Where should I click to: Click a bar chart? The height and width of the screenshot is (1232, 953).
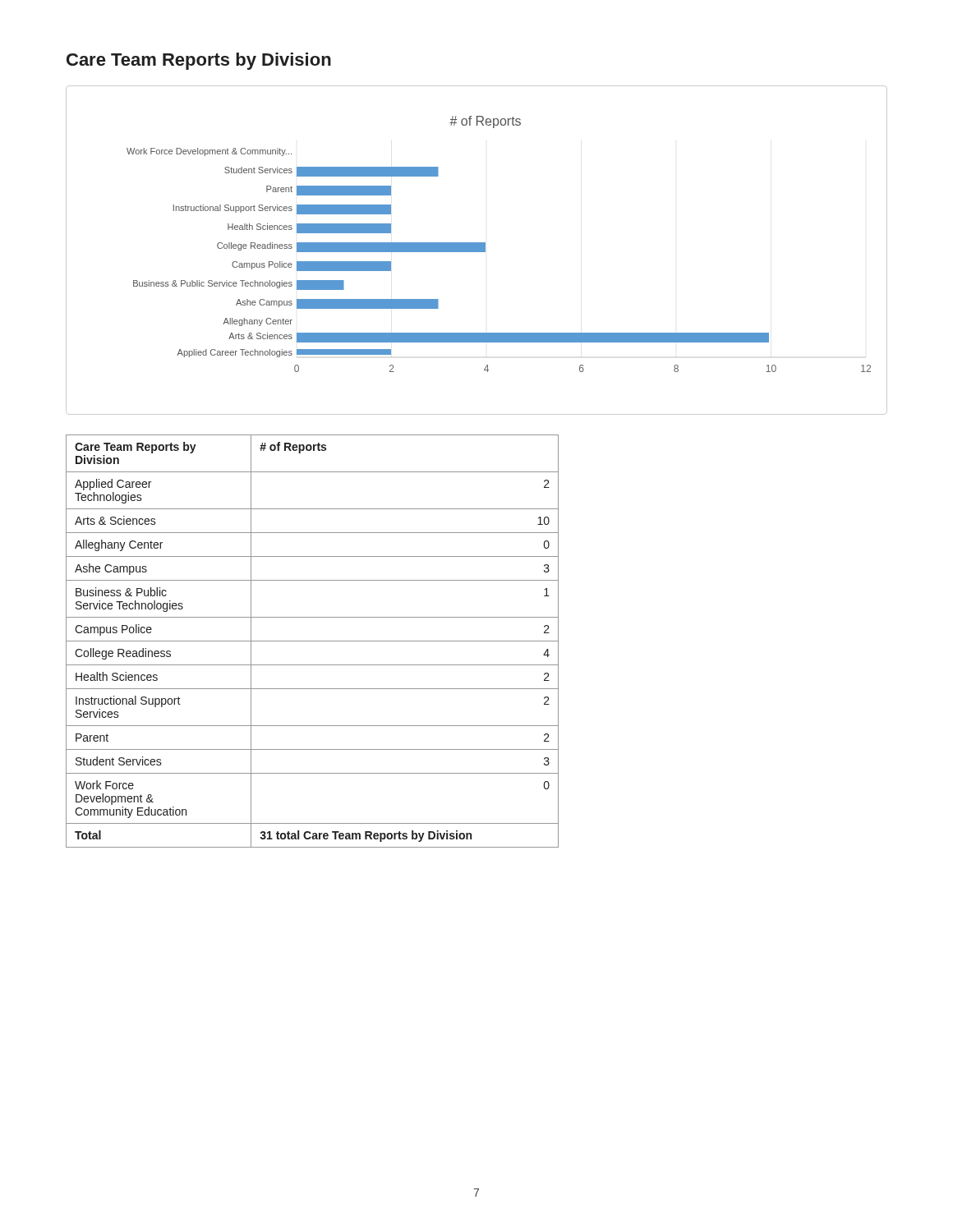tap(476, 250)
